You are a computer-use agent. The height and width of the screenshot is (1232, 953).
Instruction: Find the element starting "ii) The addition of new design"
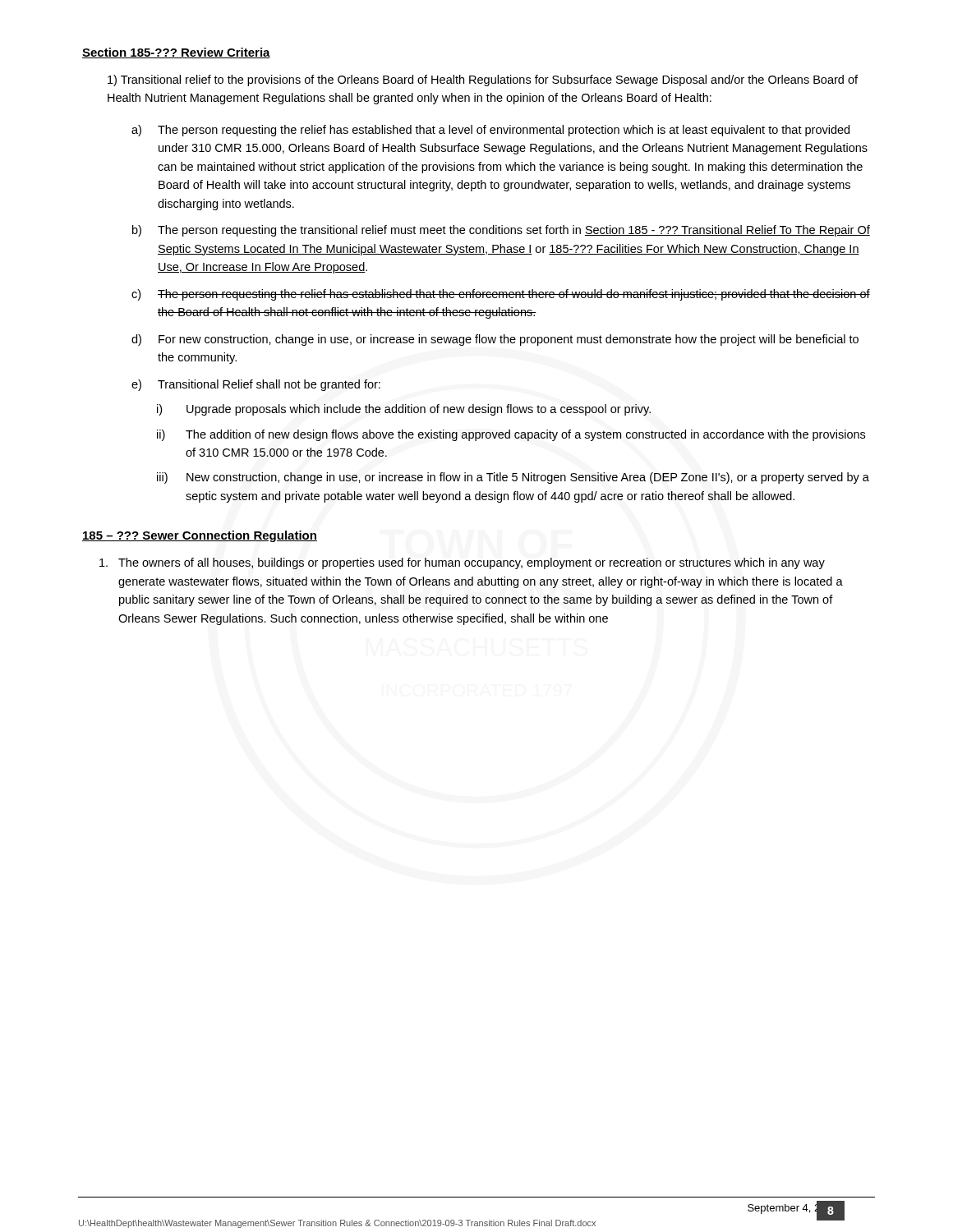513,444
